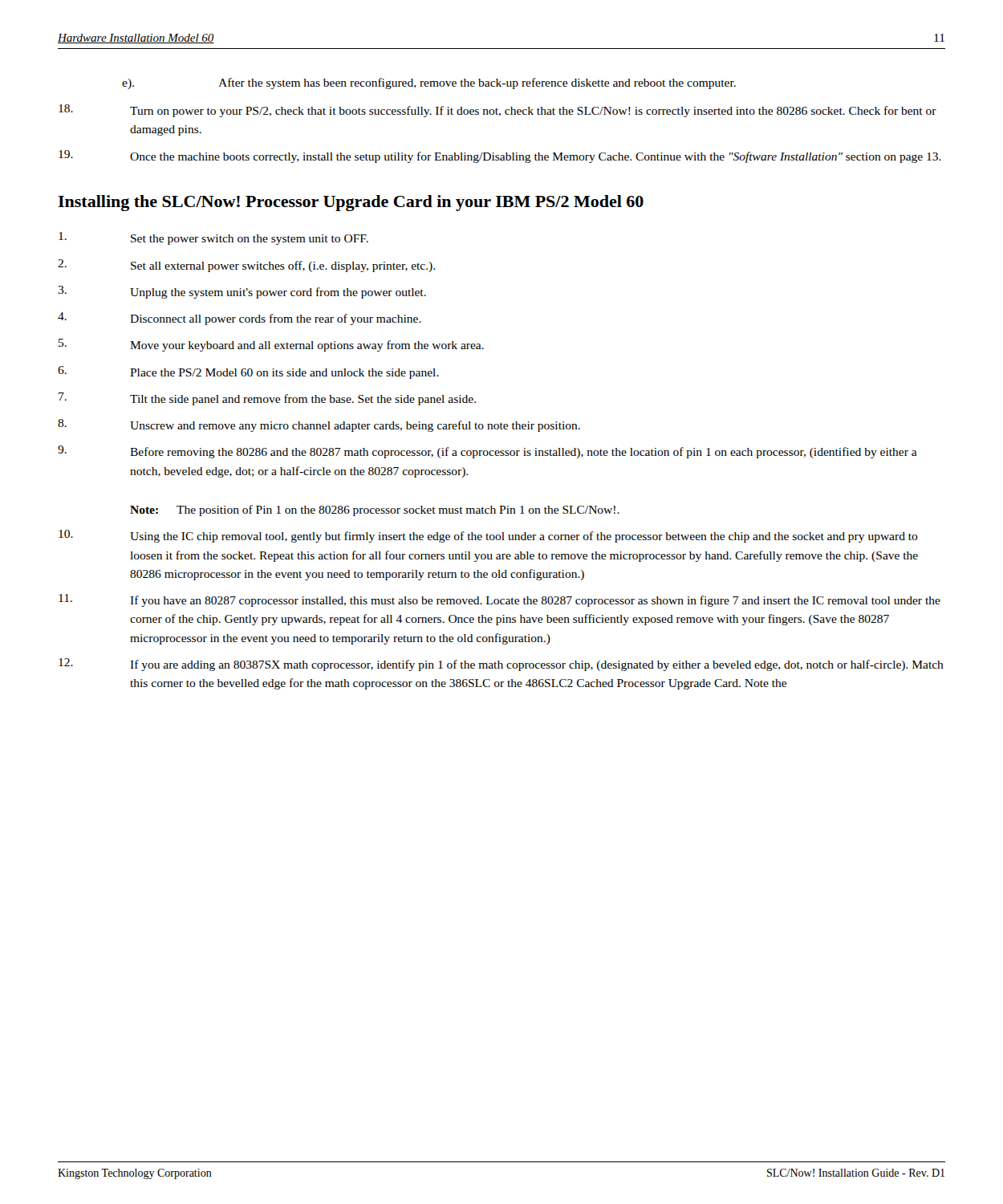Screen dimensions: 1204x1003
Task: Select the list item that reads "8. Unscrew and remove any"
Action: click(501, 425)
